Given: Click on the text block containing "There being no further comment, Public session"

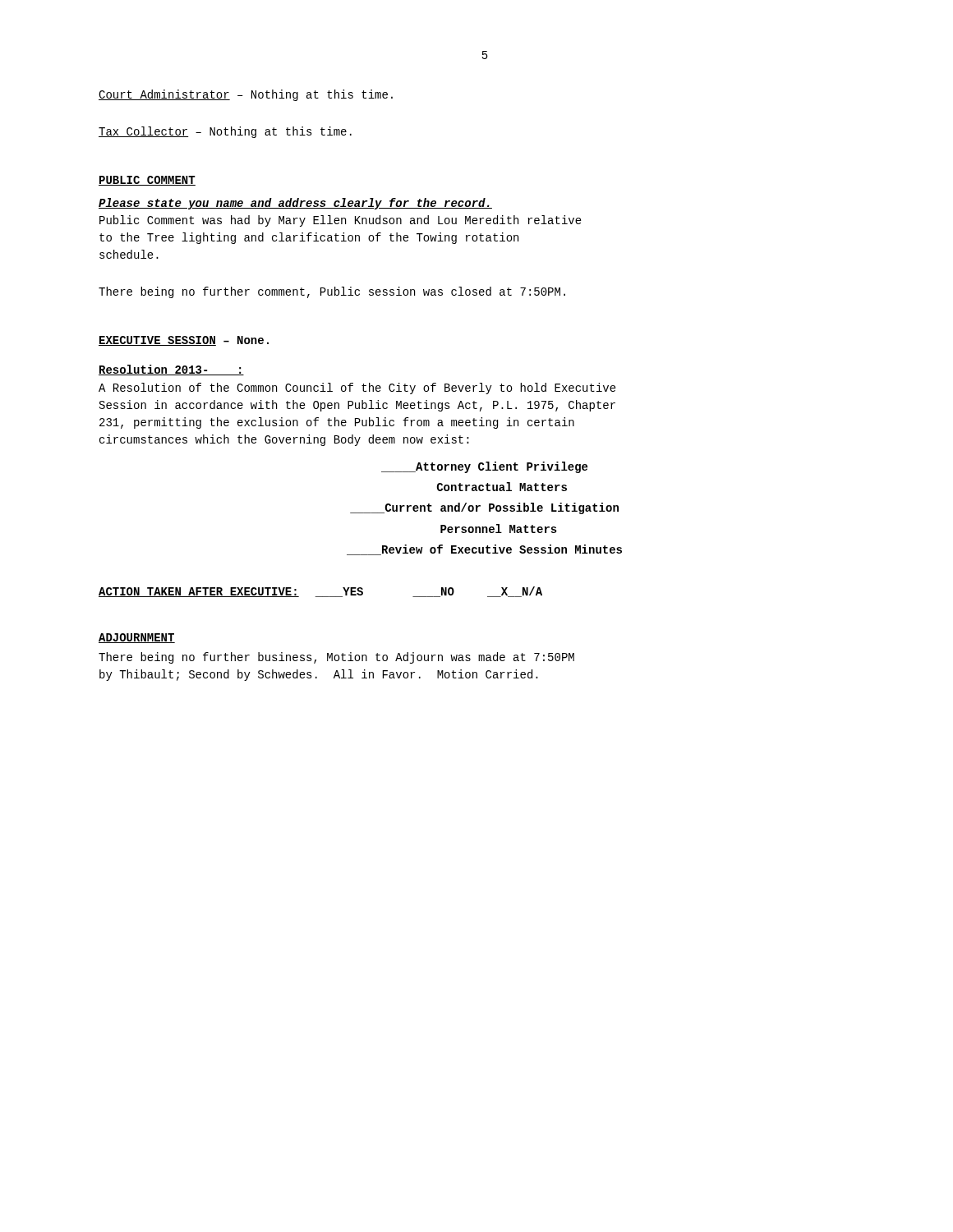Looking at the screenshot, I should click(x=333, y=292).
